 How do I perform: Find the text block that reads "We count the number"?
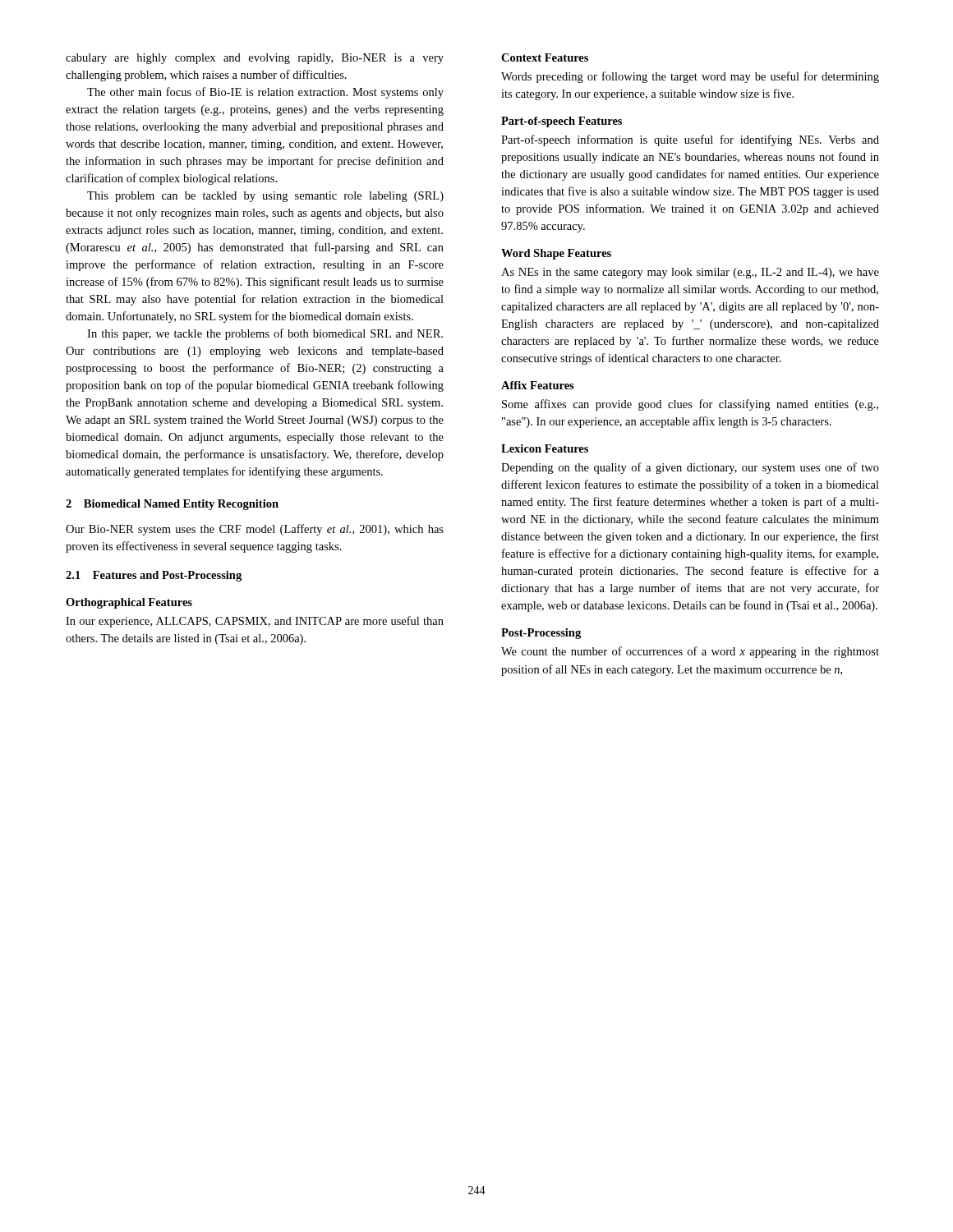tap(690, 661)
